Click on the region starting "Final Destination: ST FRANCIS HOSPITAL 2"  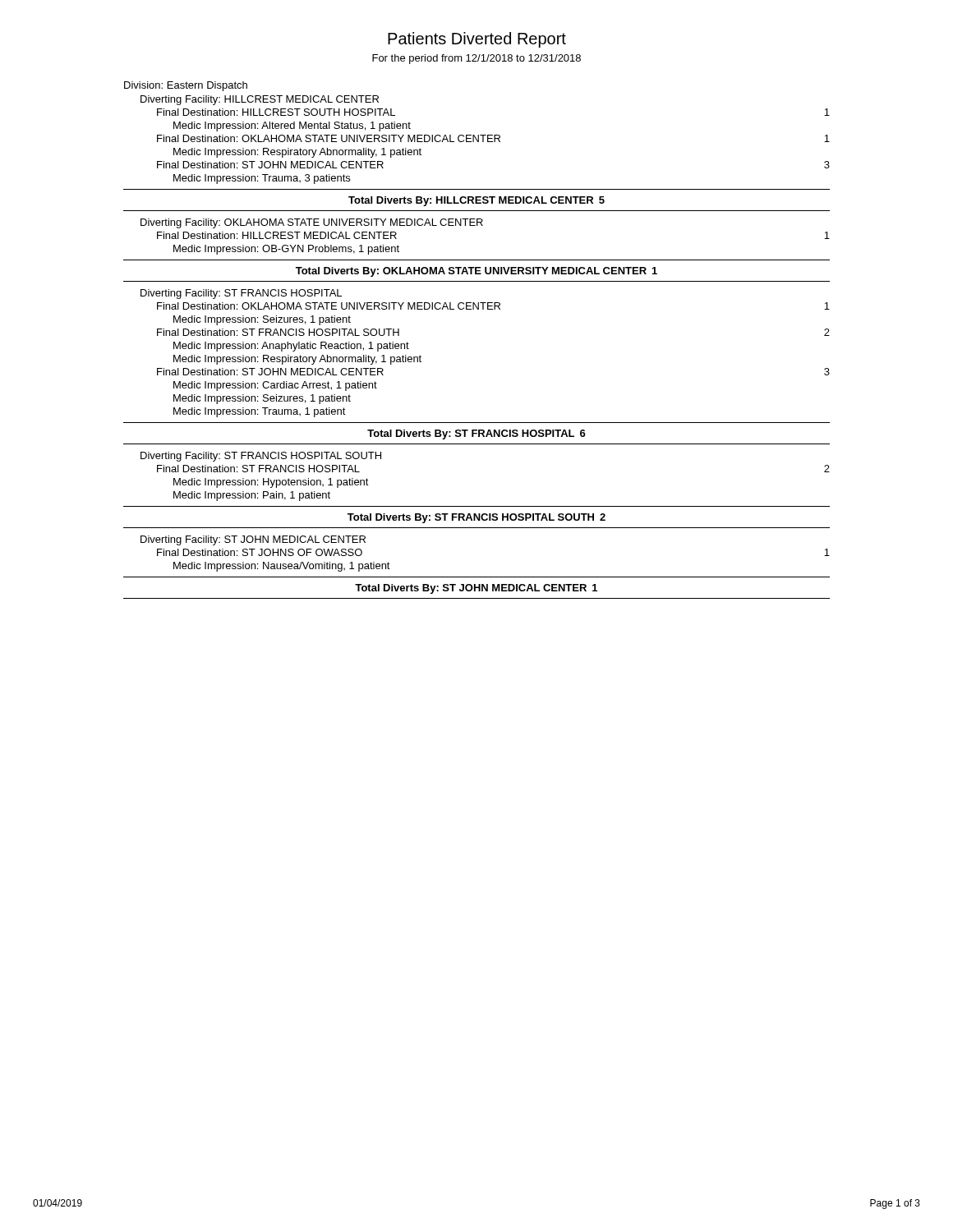262,469
